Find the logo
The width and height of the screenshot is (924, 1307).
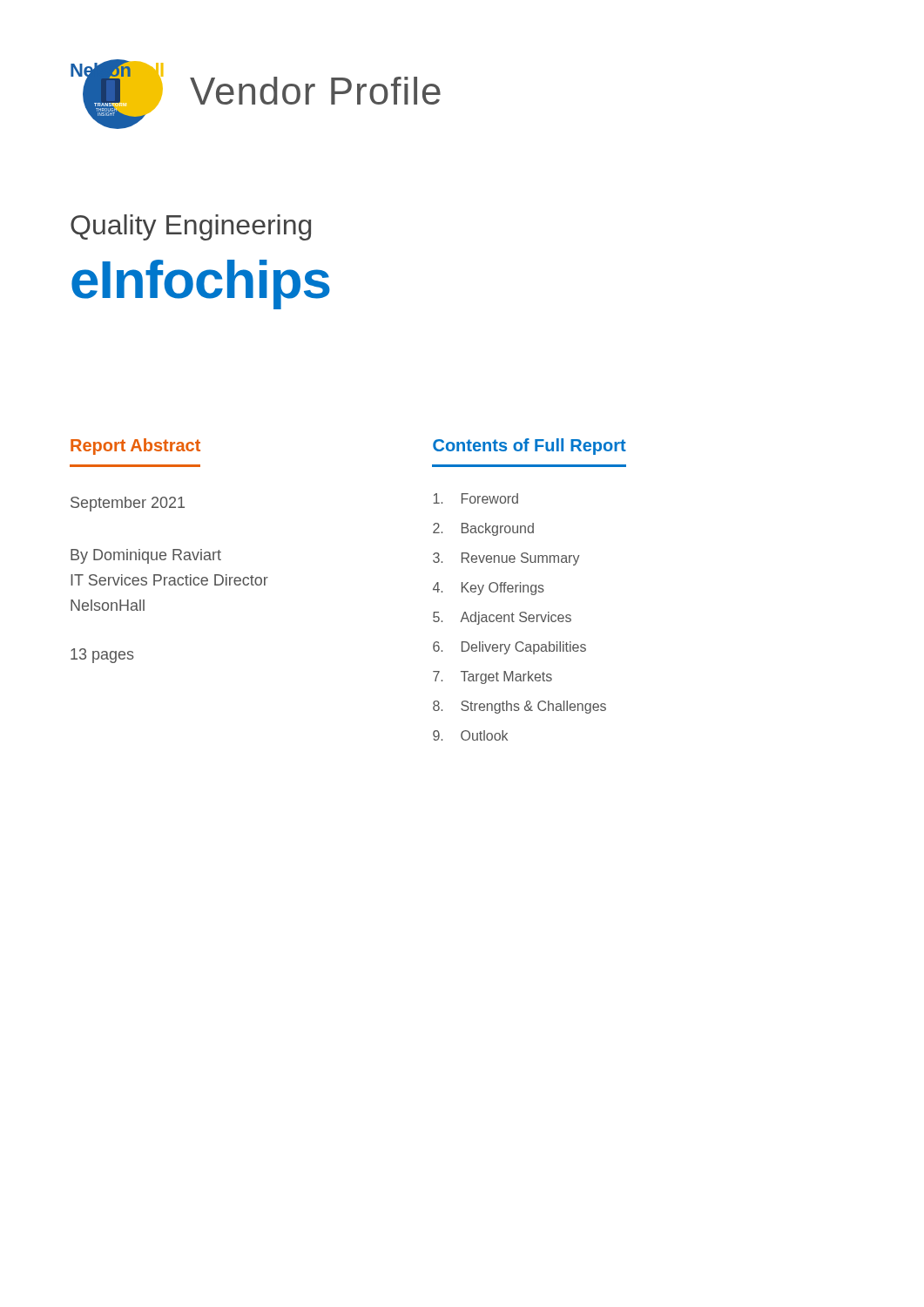(256, 91)
